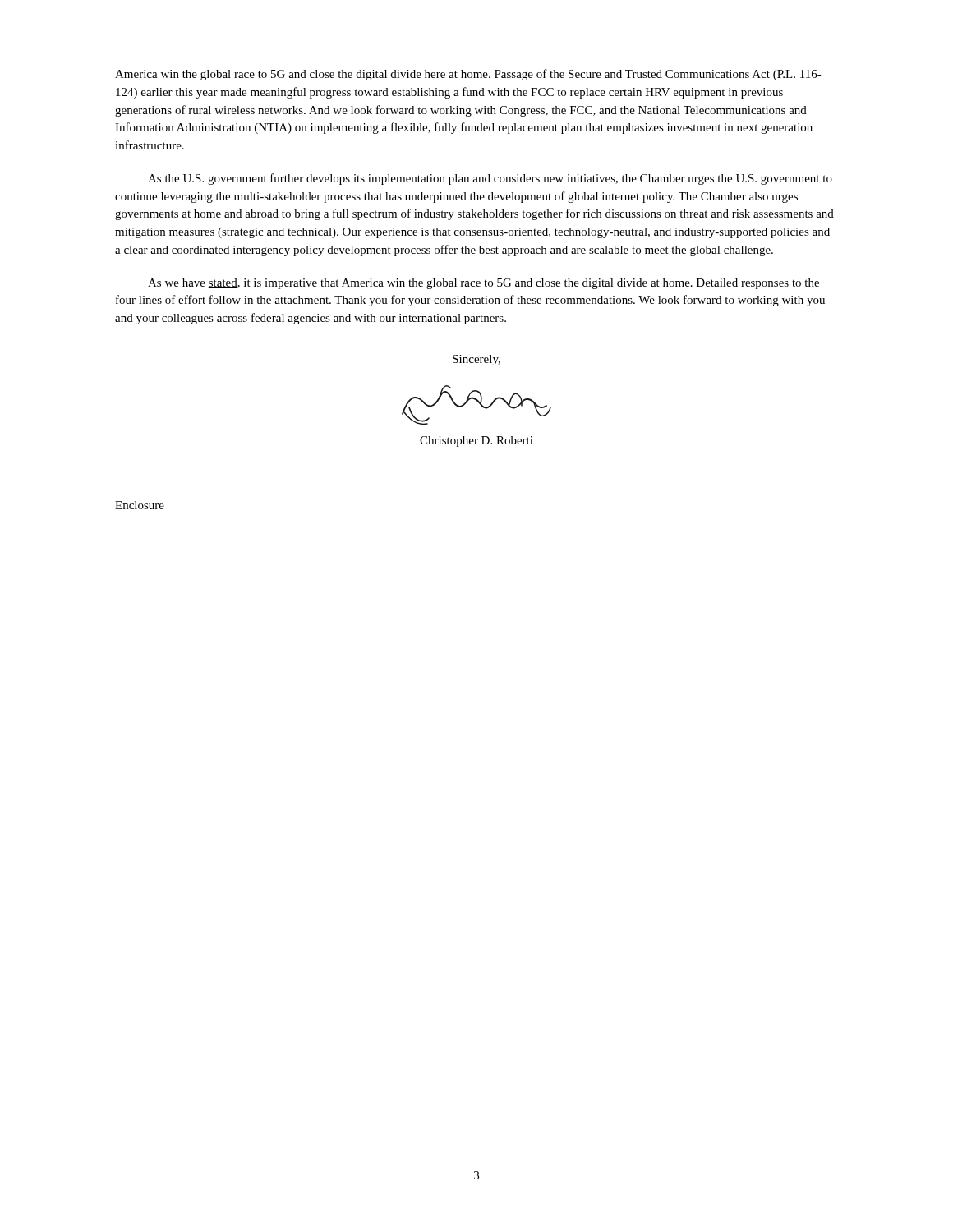Locate the block of text that opens with "As the U.S."
This screenshot has width=953, height=1232.
[474, 214]
